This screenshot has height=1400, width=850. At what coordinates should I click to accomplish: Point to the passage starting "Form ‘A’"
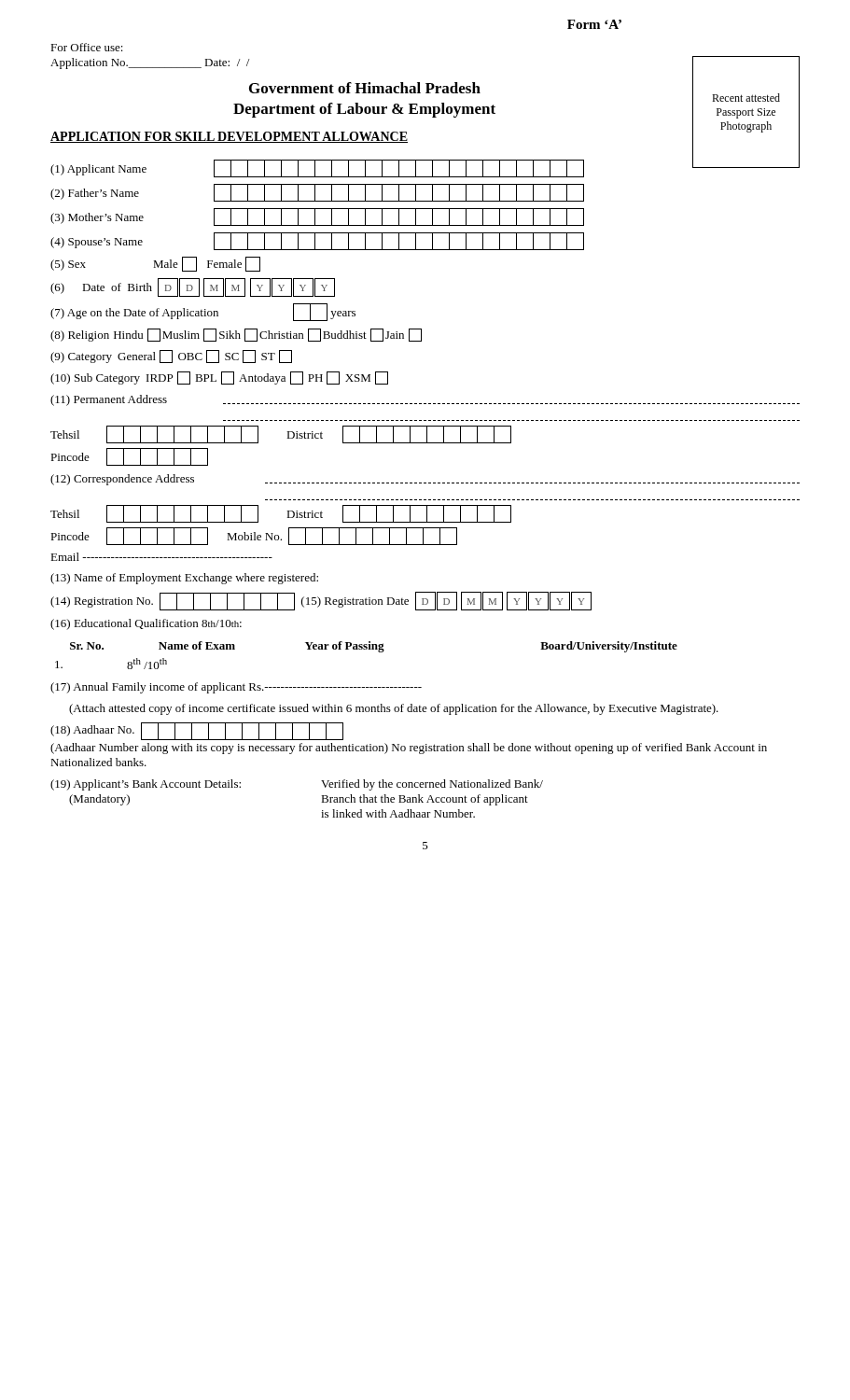click(x=595, y=24)
